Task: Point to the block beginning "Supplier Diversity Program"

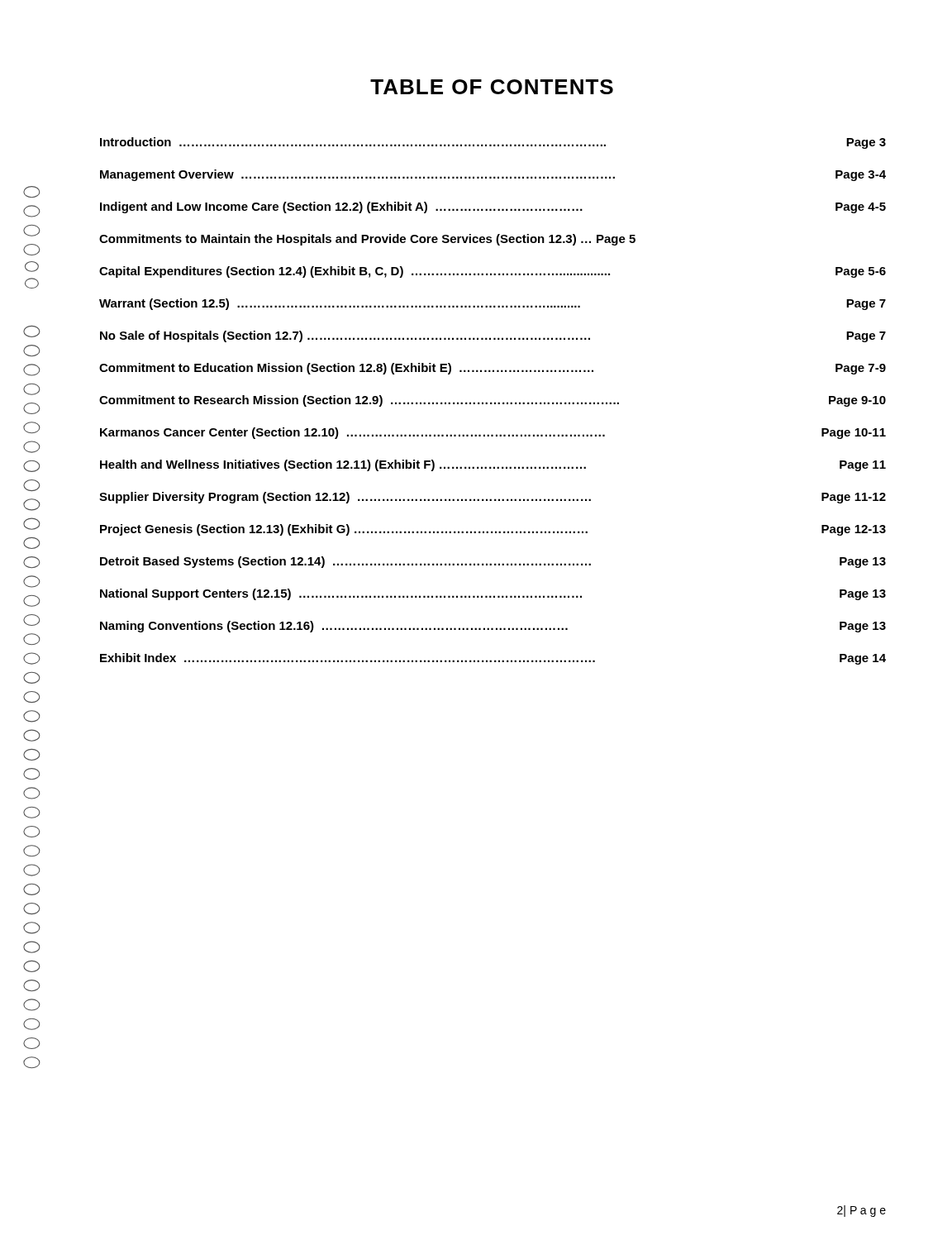Action: 493,496
